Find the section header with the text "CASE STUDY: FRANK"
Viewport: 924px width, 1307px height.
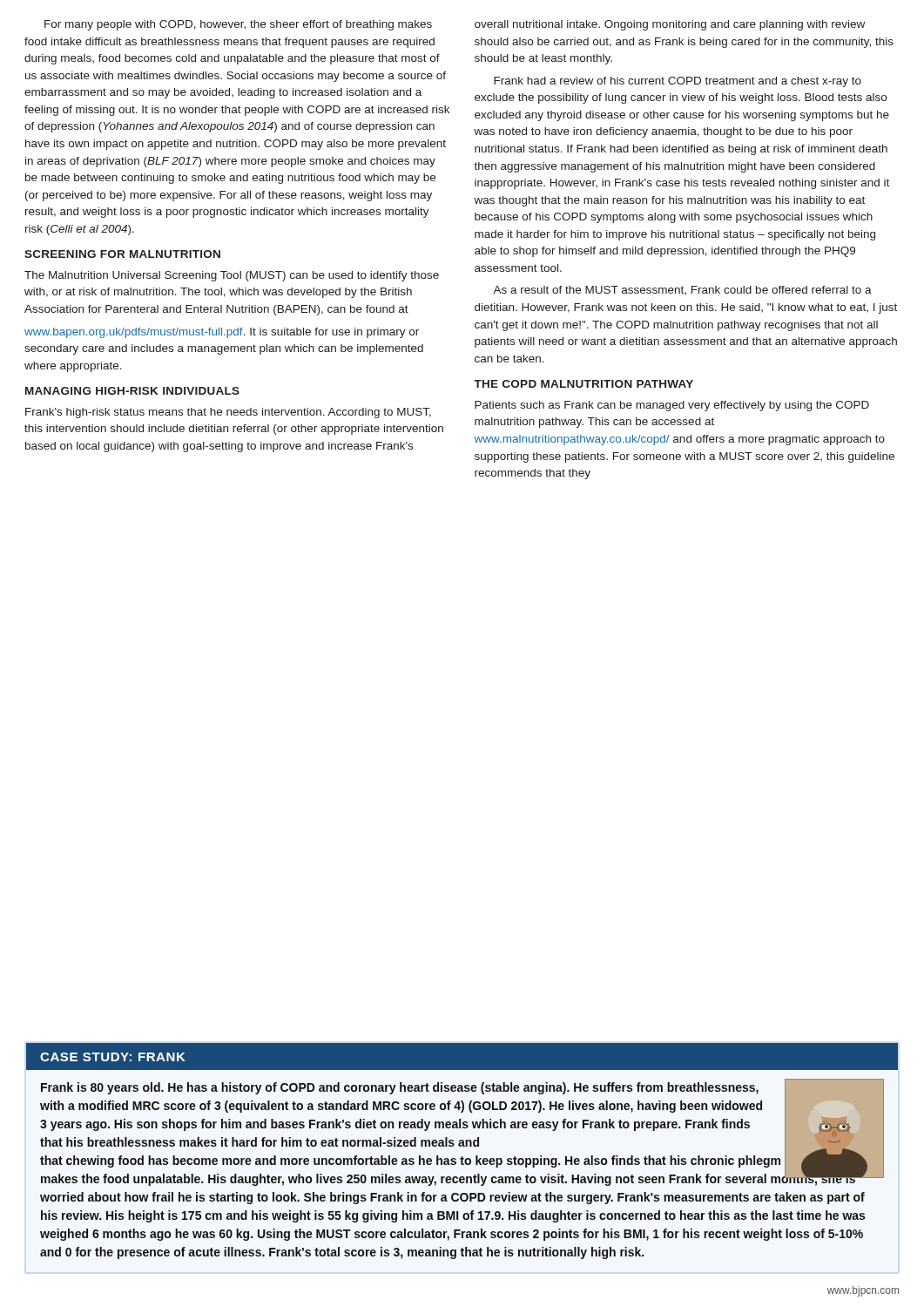click(x=113, y=1057)
